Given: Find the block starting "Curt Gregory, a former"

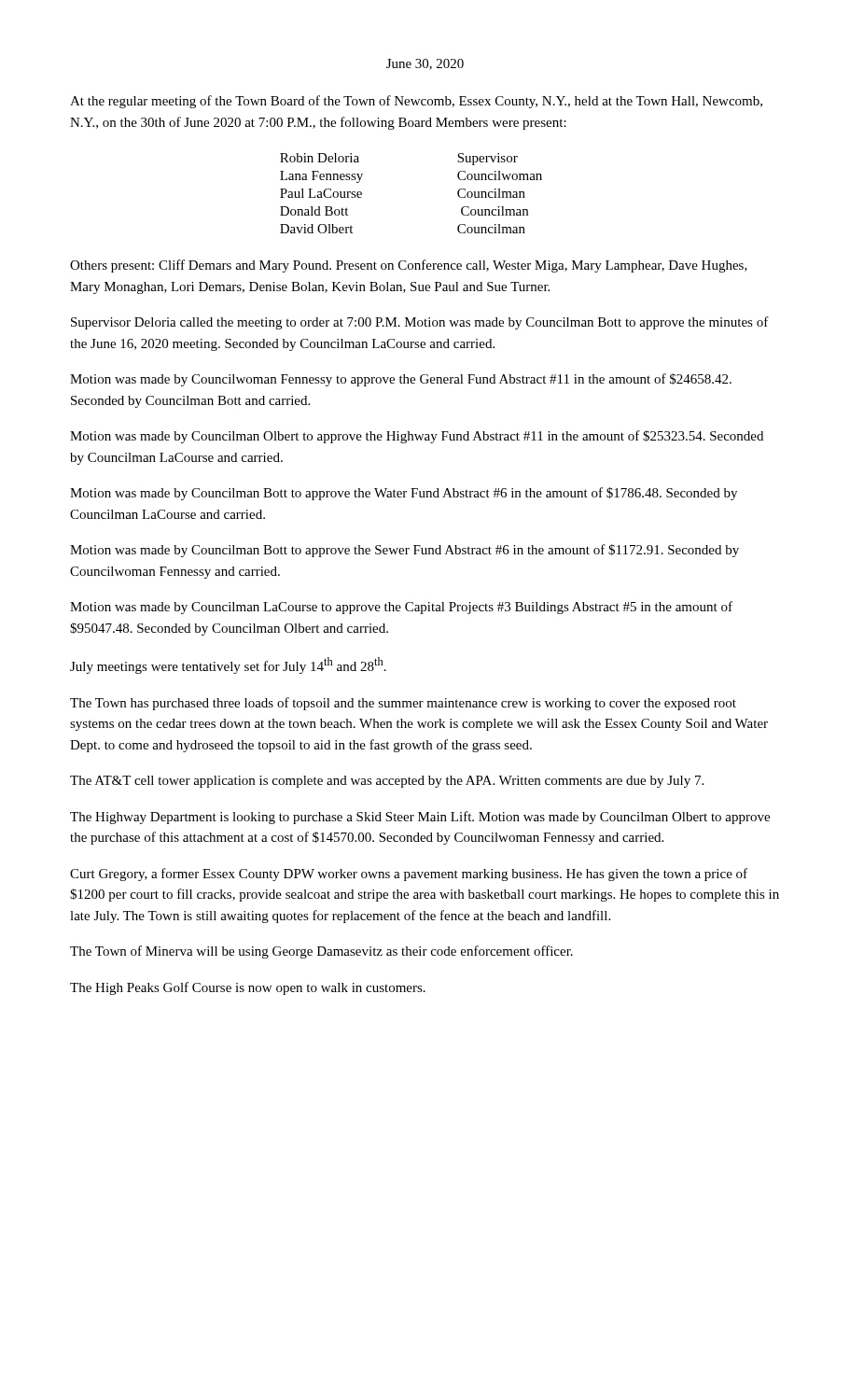Looking at the screenshot, I should (x=425, y=894).
